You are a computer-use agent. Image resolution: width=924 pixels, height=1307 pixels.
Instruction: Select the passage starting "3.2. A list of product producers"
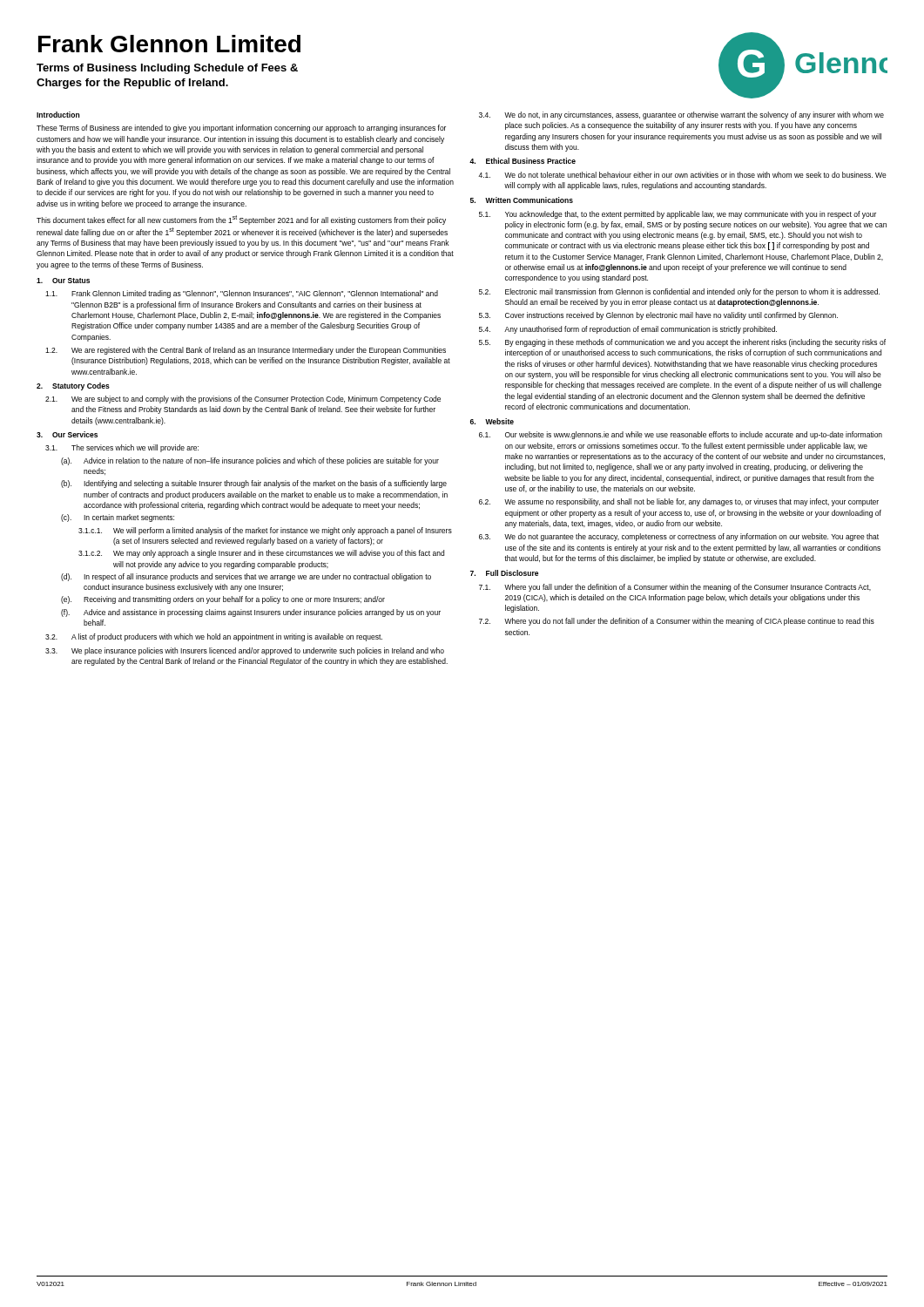pyautogui.click(x=245, y=637)
